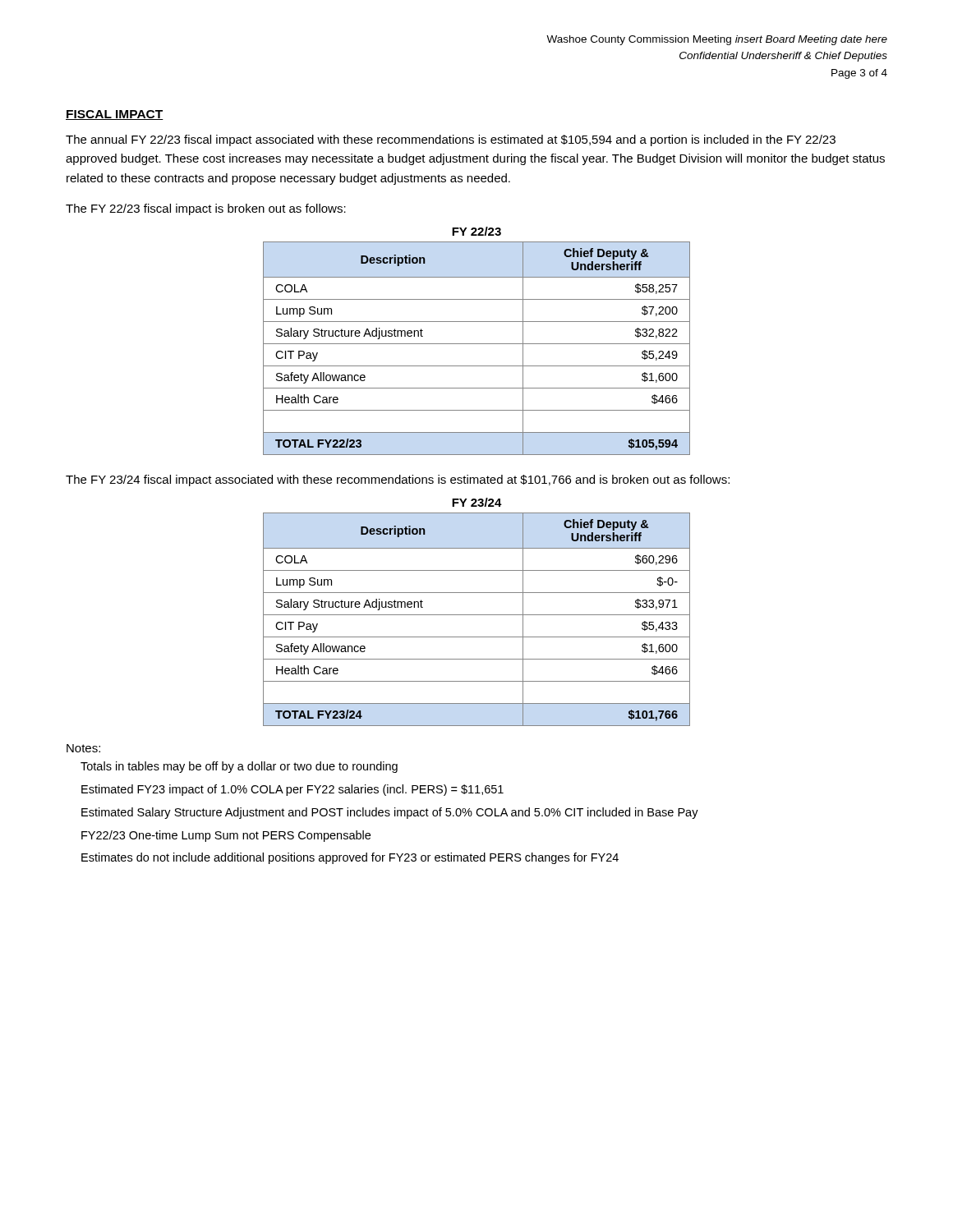Viewport: 953px width, 1232px height.
Task: Where is the passage that starts "Estimates do not include"?
Action: pos(350,858)
